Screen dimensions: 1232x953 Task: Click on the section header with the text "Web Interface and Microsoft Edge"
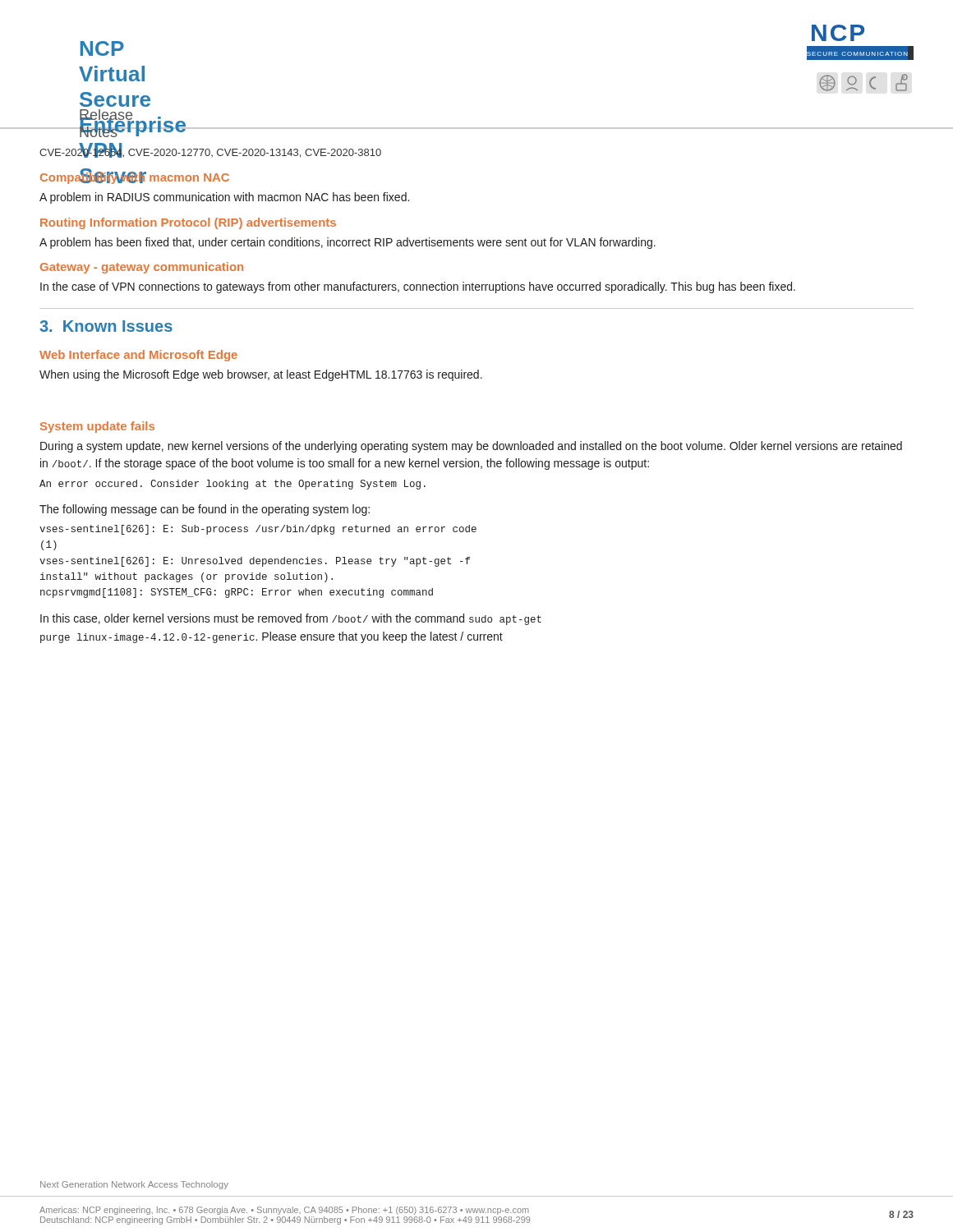tap(139, 354)
